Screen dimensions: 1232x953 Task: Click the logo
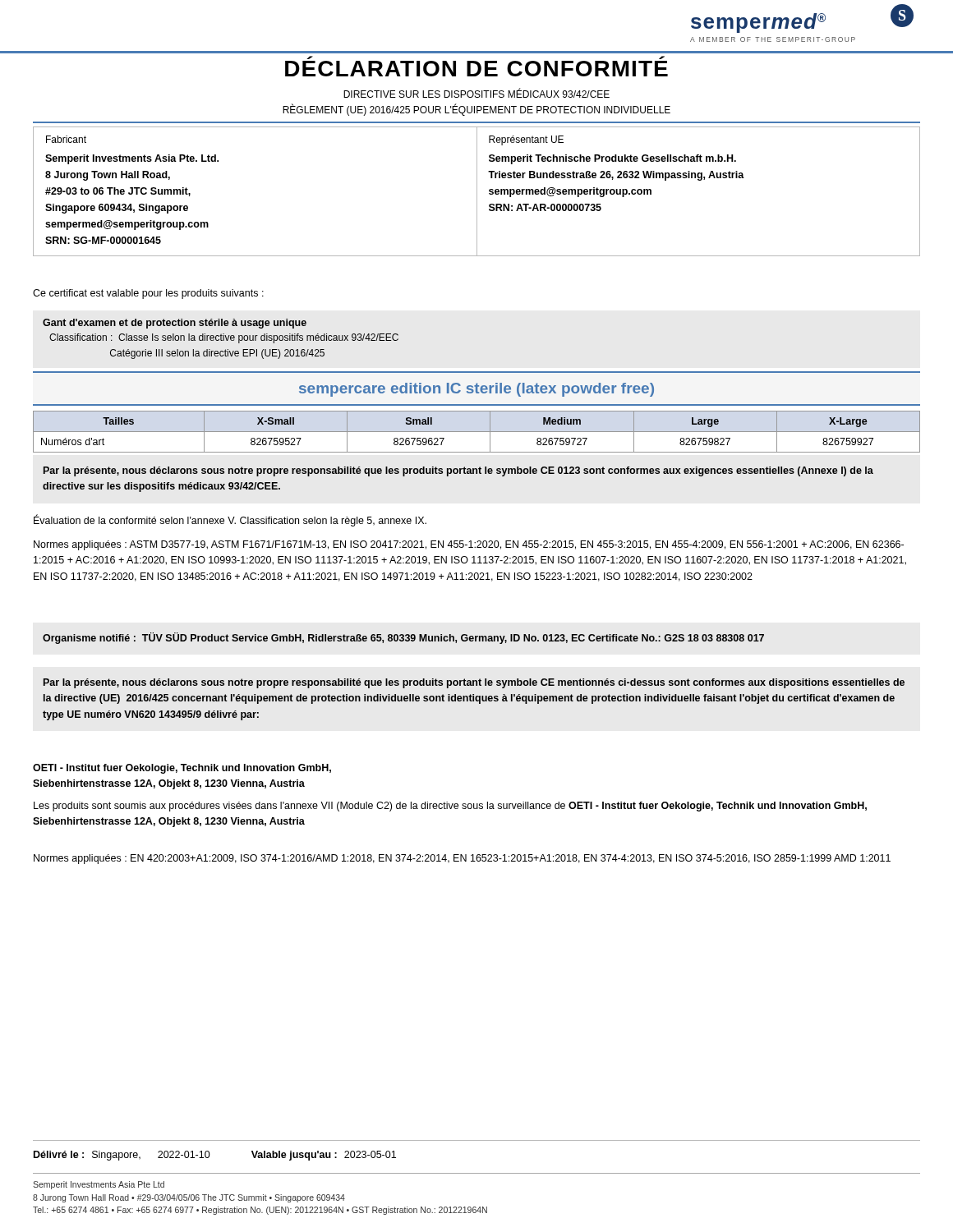[805, 25]
